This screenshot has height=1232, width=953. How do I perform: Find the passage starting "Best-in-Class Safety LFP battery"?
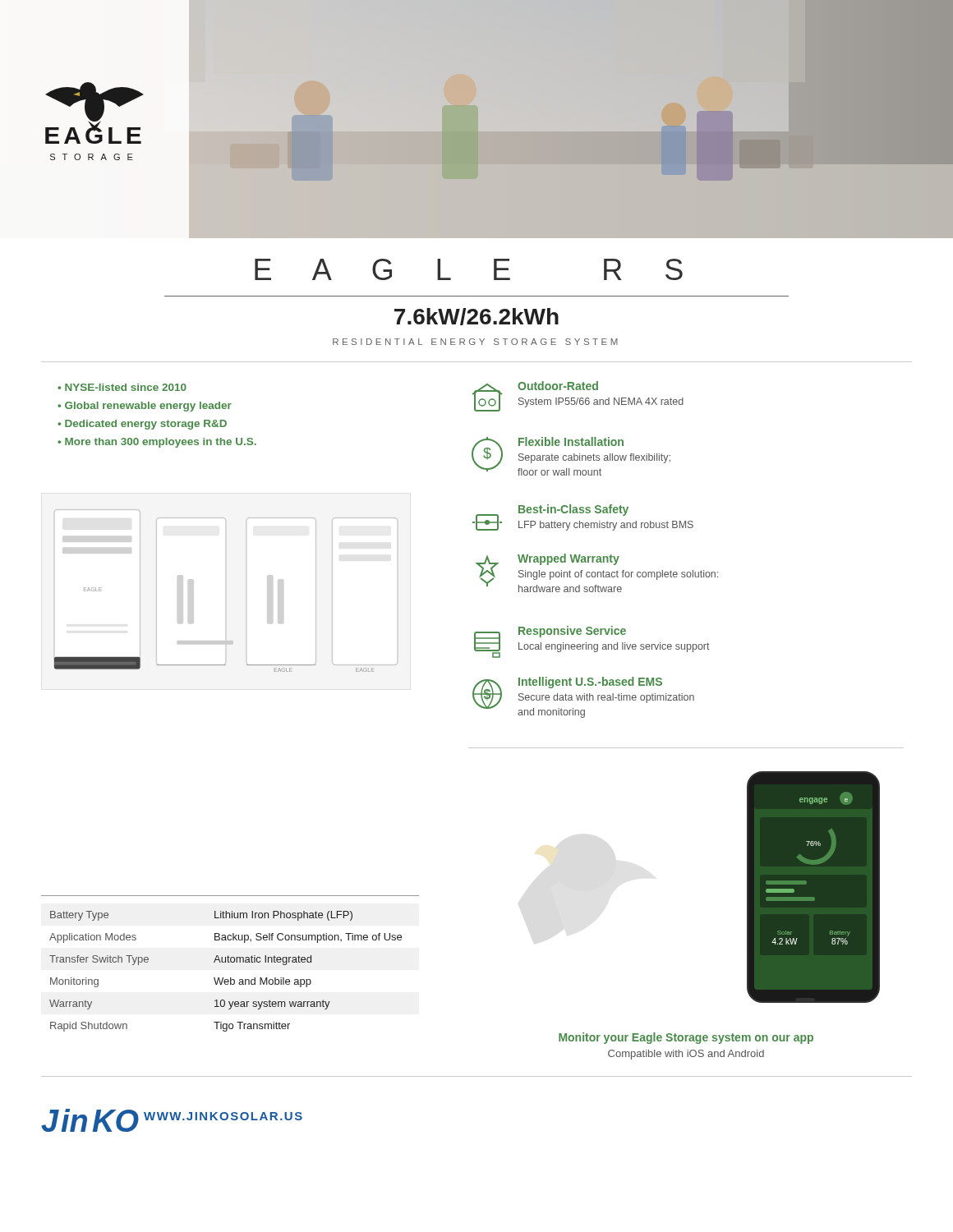(581, 522)
